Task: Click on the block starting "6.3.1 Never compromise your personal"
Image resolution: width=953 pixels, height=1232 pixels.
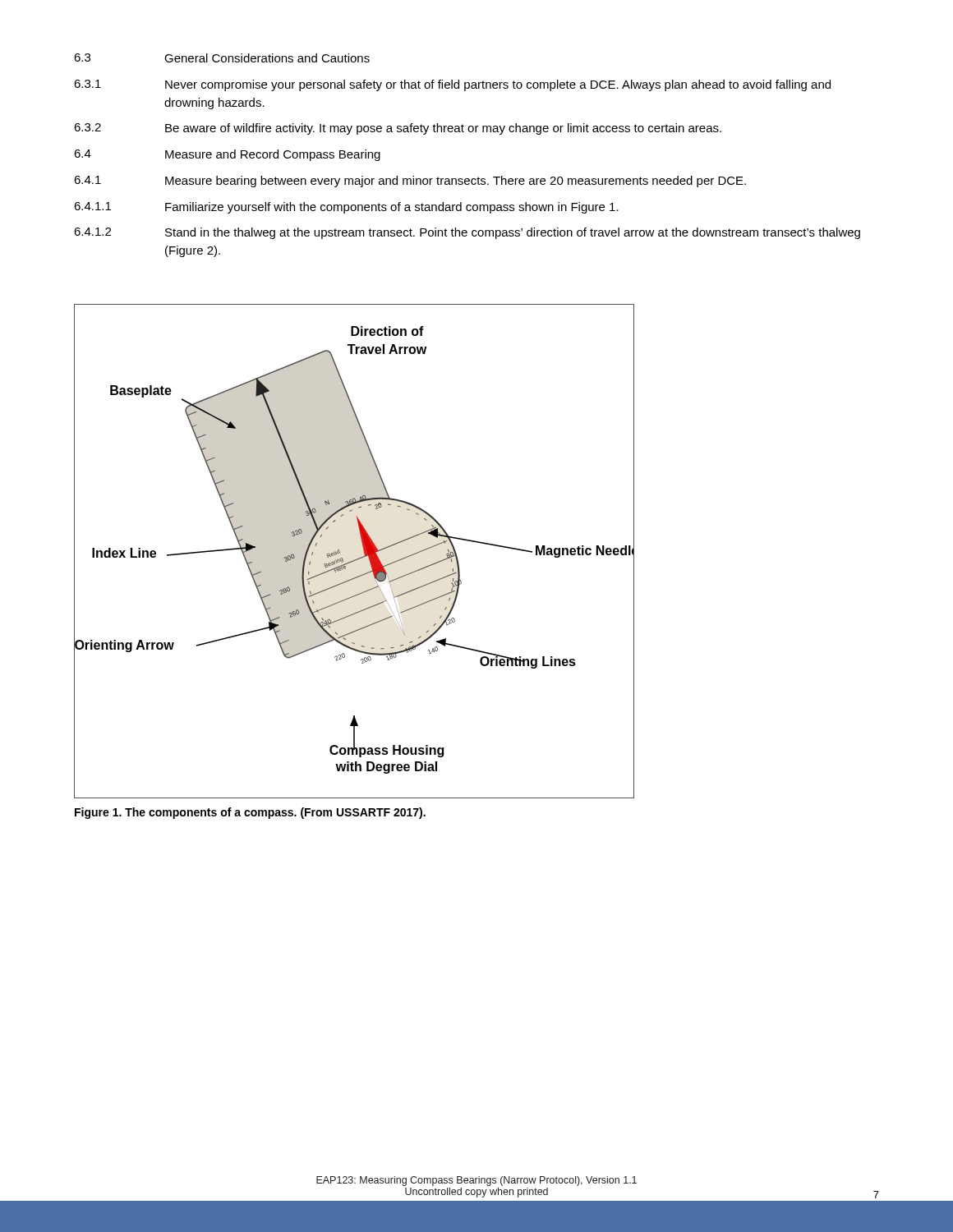Action: tap(476, 93)
